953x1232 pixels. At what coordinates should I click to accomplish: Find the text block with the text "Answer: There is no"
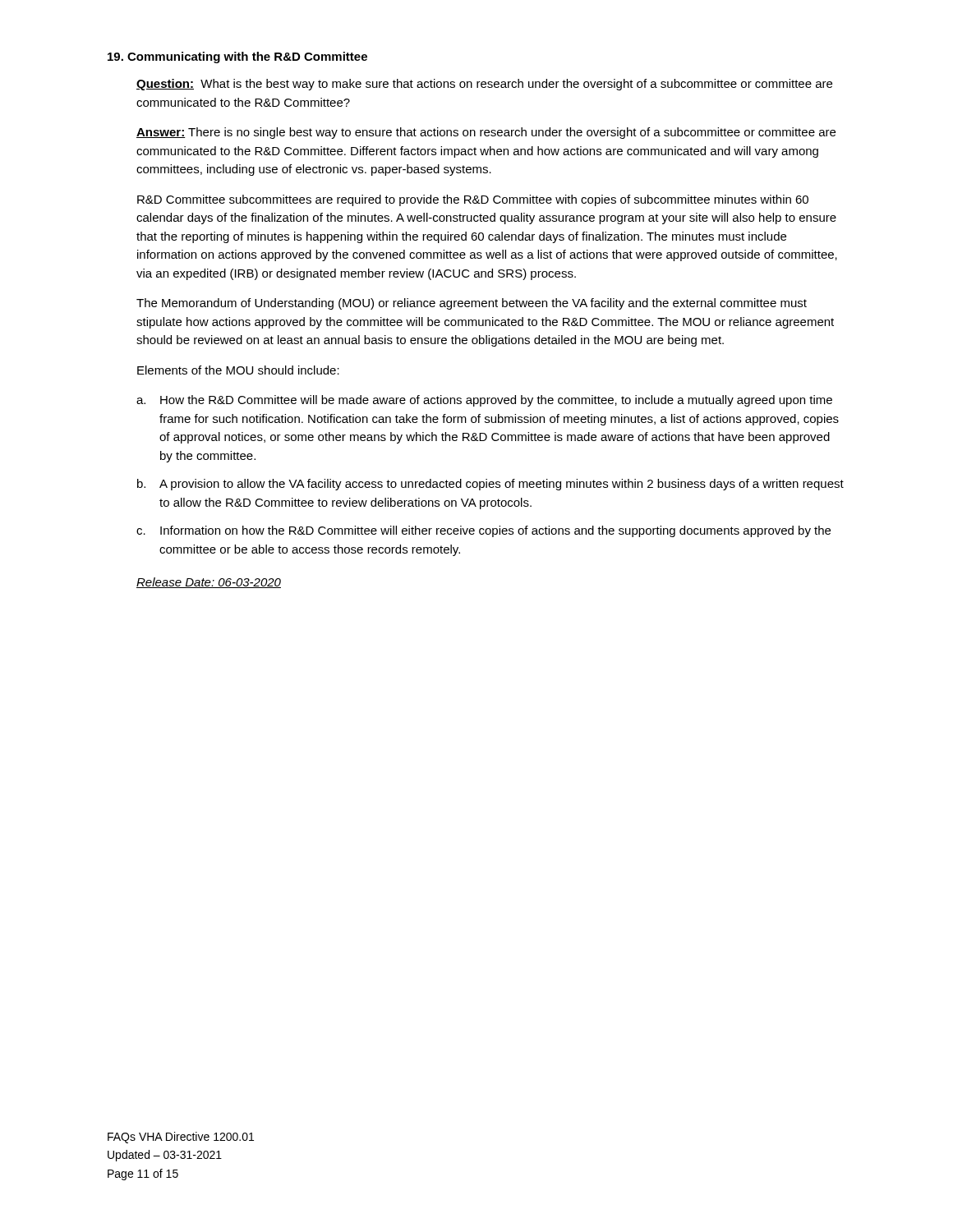(x=486, y=150)
